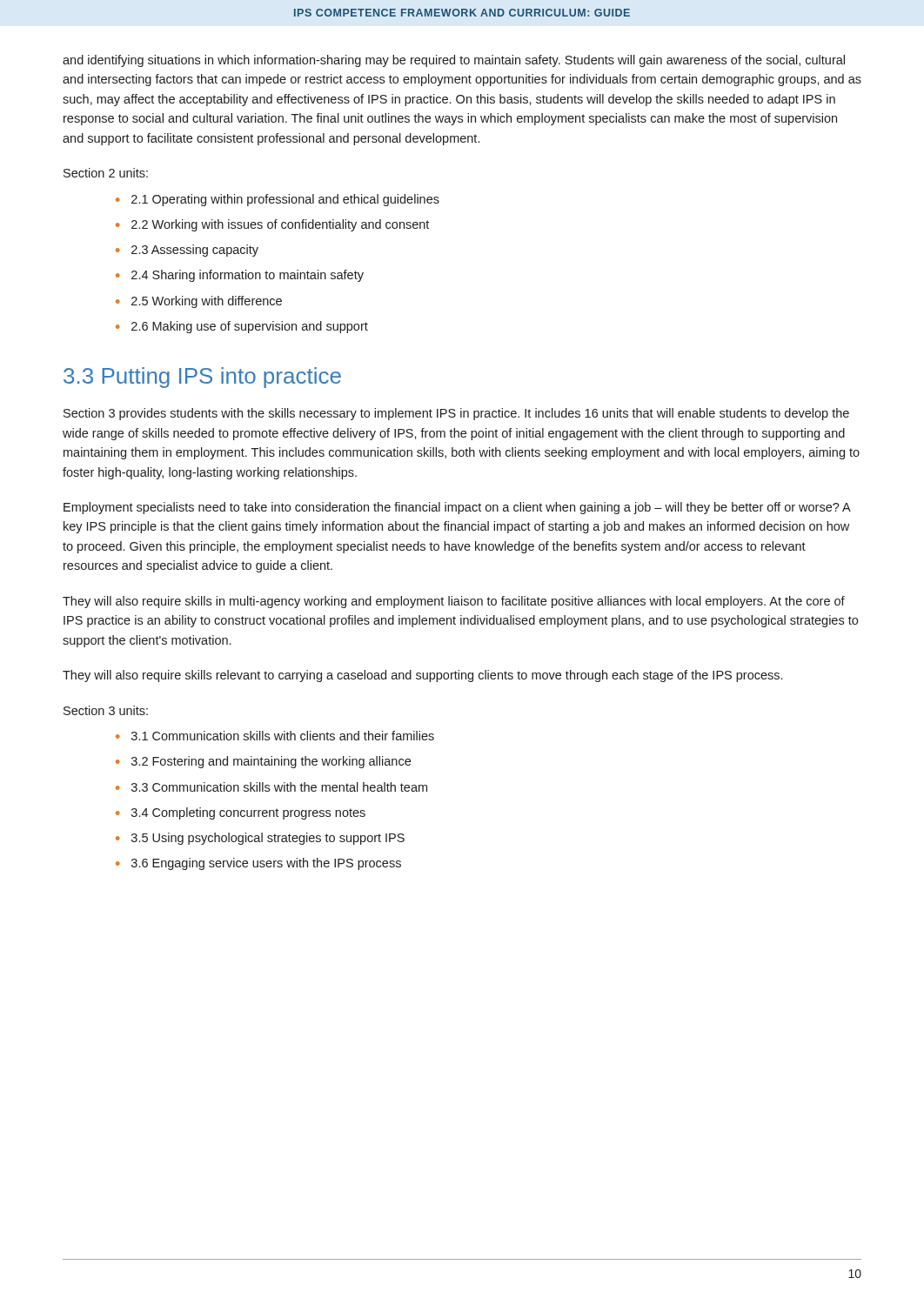Point to the block beginning "They will also require skills in multi-agency"
Screen dimensions: 1305x924
coord(461,621)
